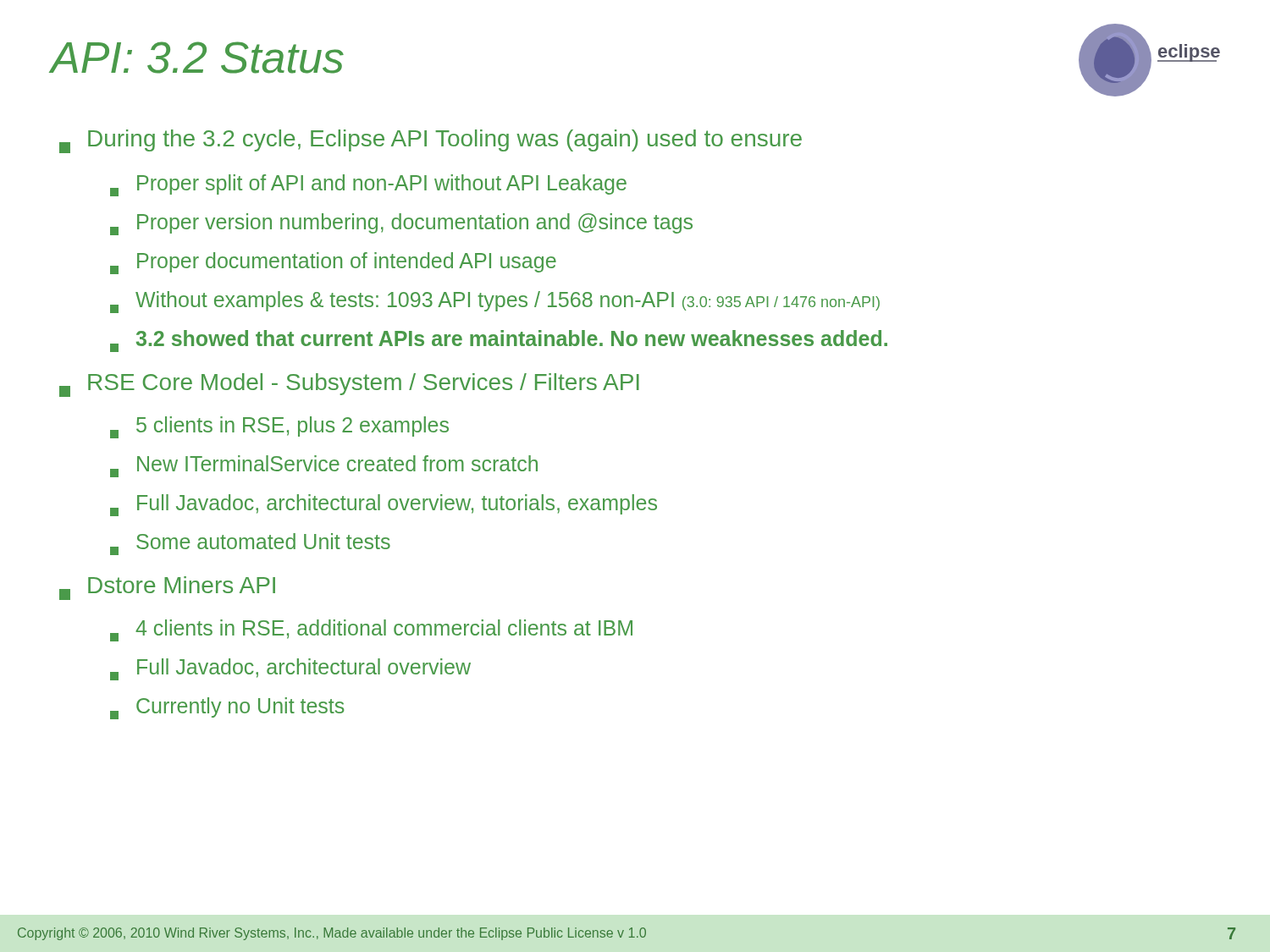
Task: Find the text block starting "Some automated Unit tests"
Action: tap(250, 545)
